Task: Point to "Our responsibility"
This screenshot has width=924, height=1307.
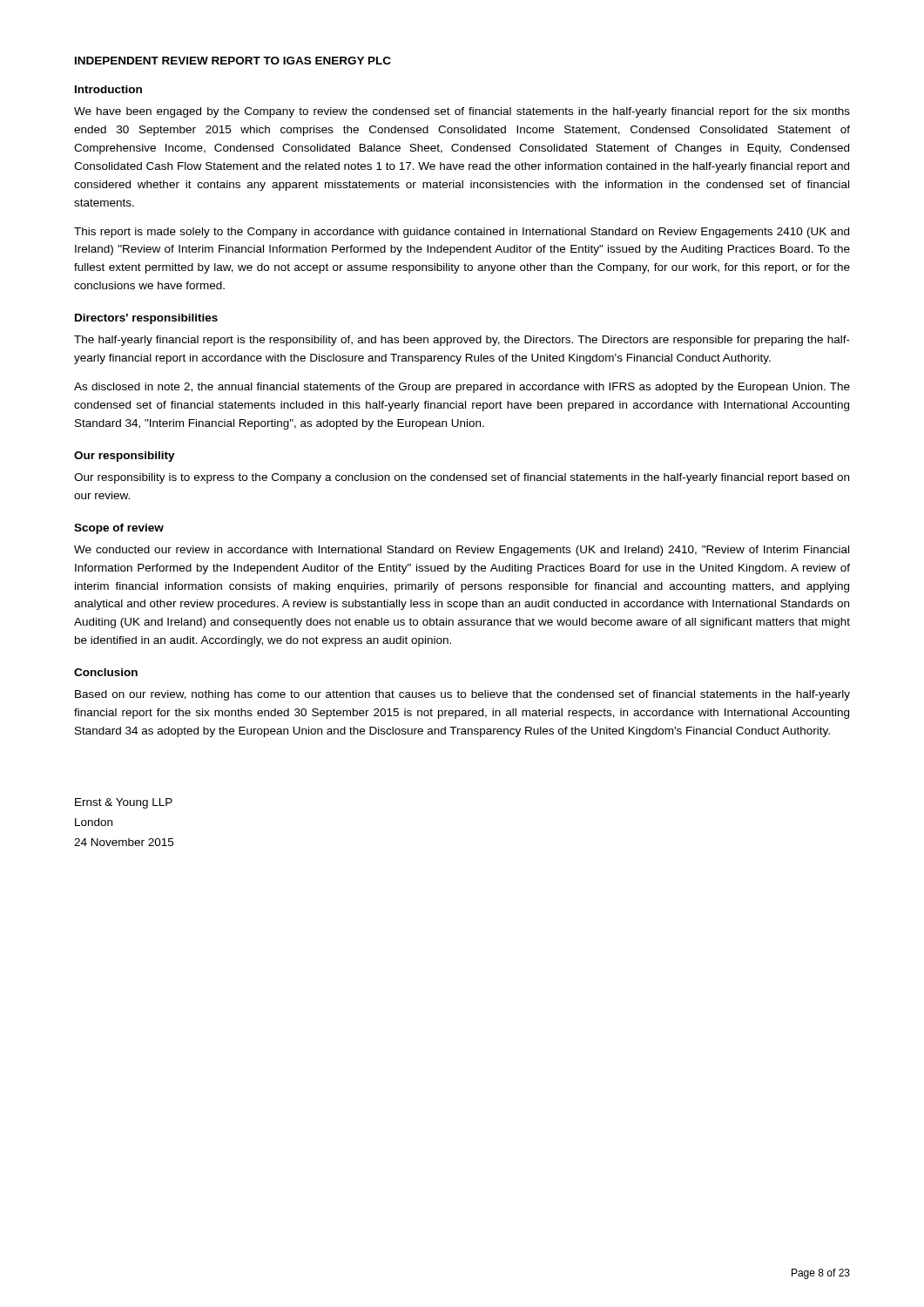Action: point(124,455)
